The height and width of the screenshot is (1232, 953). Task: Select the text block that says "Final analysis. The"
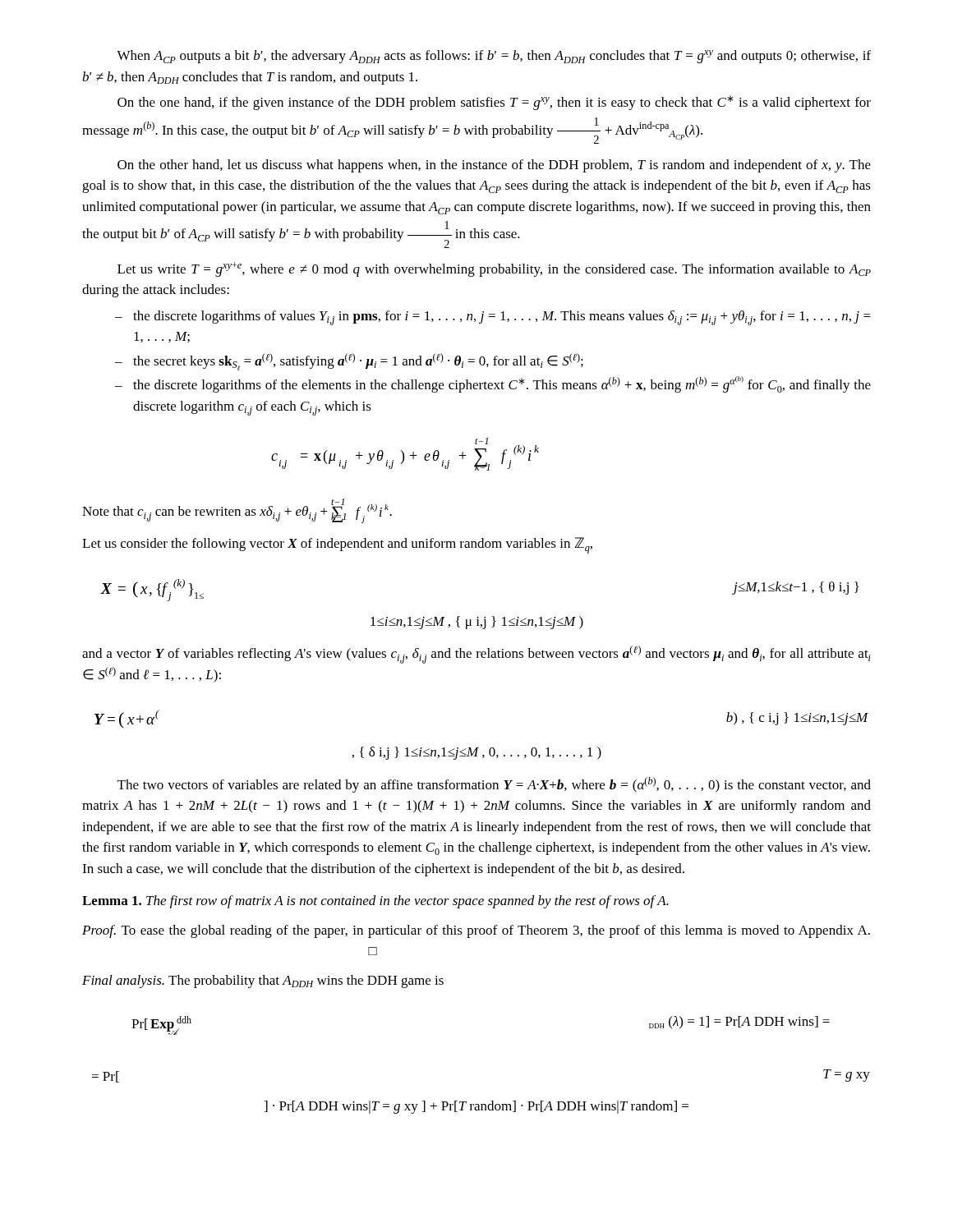[x=263, y=981]
